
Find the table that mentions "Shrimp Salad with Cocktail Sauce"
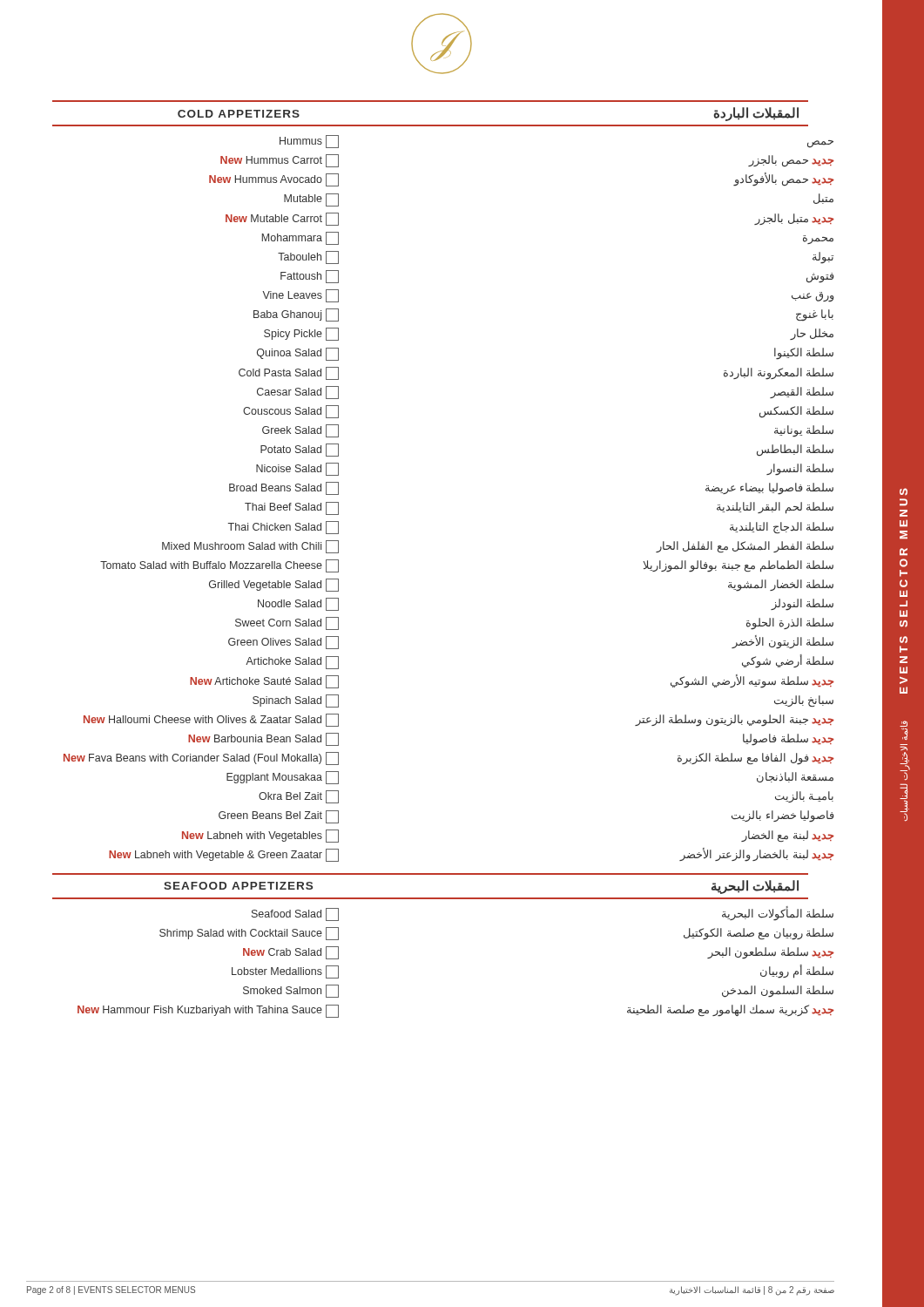(x=430, y=962)
